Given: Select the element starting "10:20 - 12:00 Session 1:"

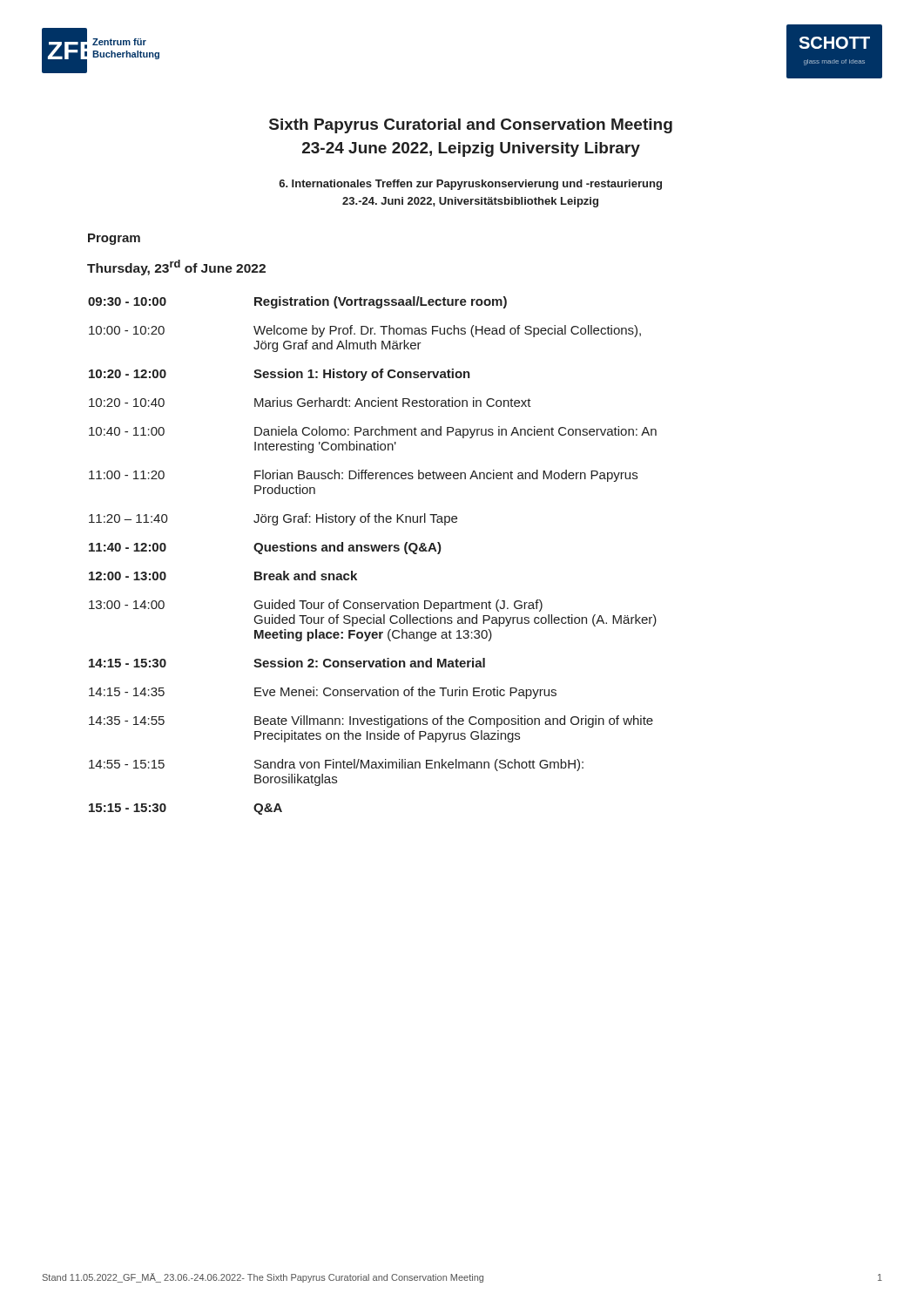Looking at the screenshot, I should (x=471, y=381).
